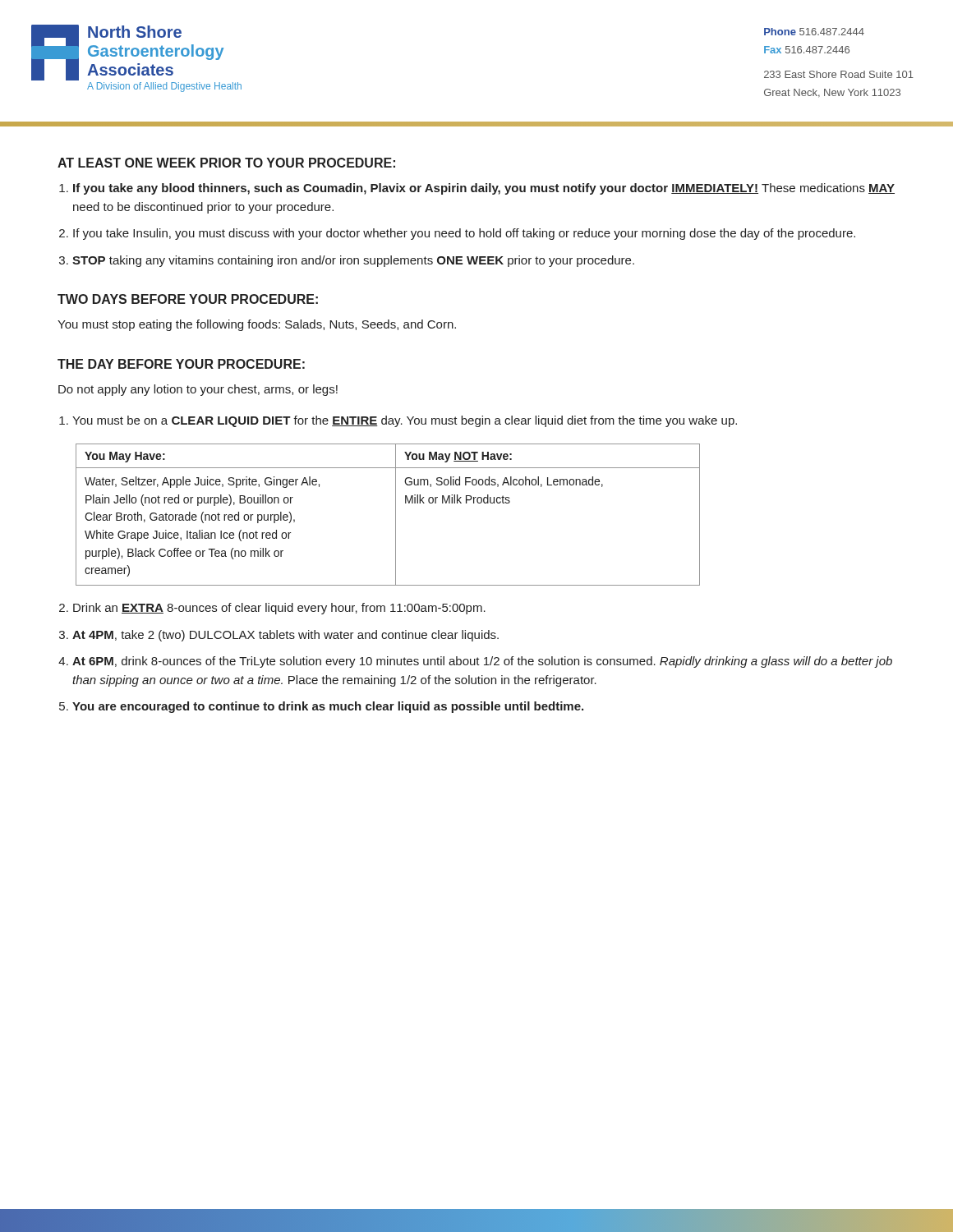Image resolution: width=953 pixels, height=1232 pixels.
Task: Where is the passage that starts "Drink an EXTRA 8-ounces of"?
Action: click(x=279, y=607)
